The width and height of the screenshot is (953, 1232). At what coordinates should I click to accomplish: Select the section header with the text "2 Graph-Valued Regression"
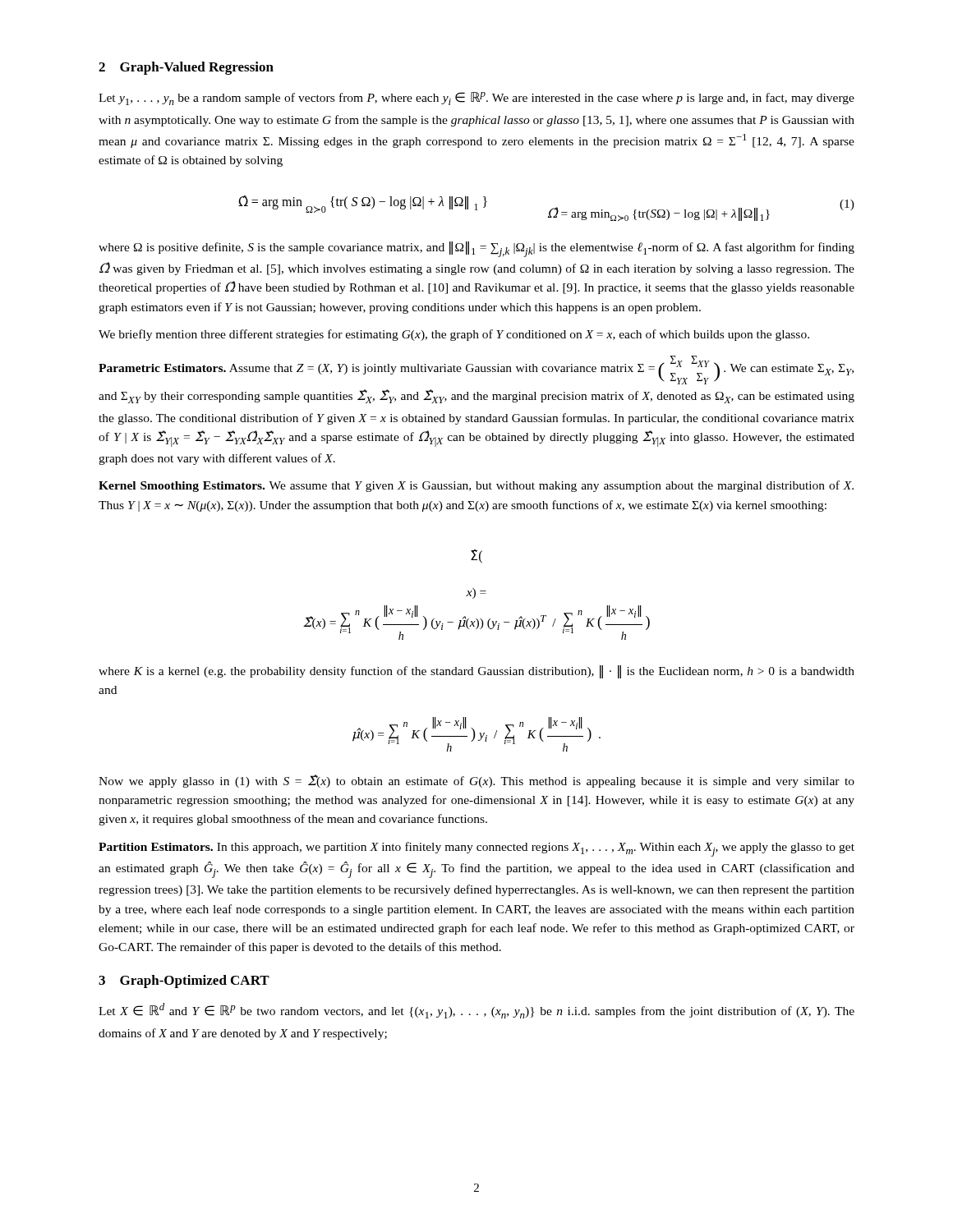click(x=186, y=67)
